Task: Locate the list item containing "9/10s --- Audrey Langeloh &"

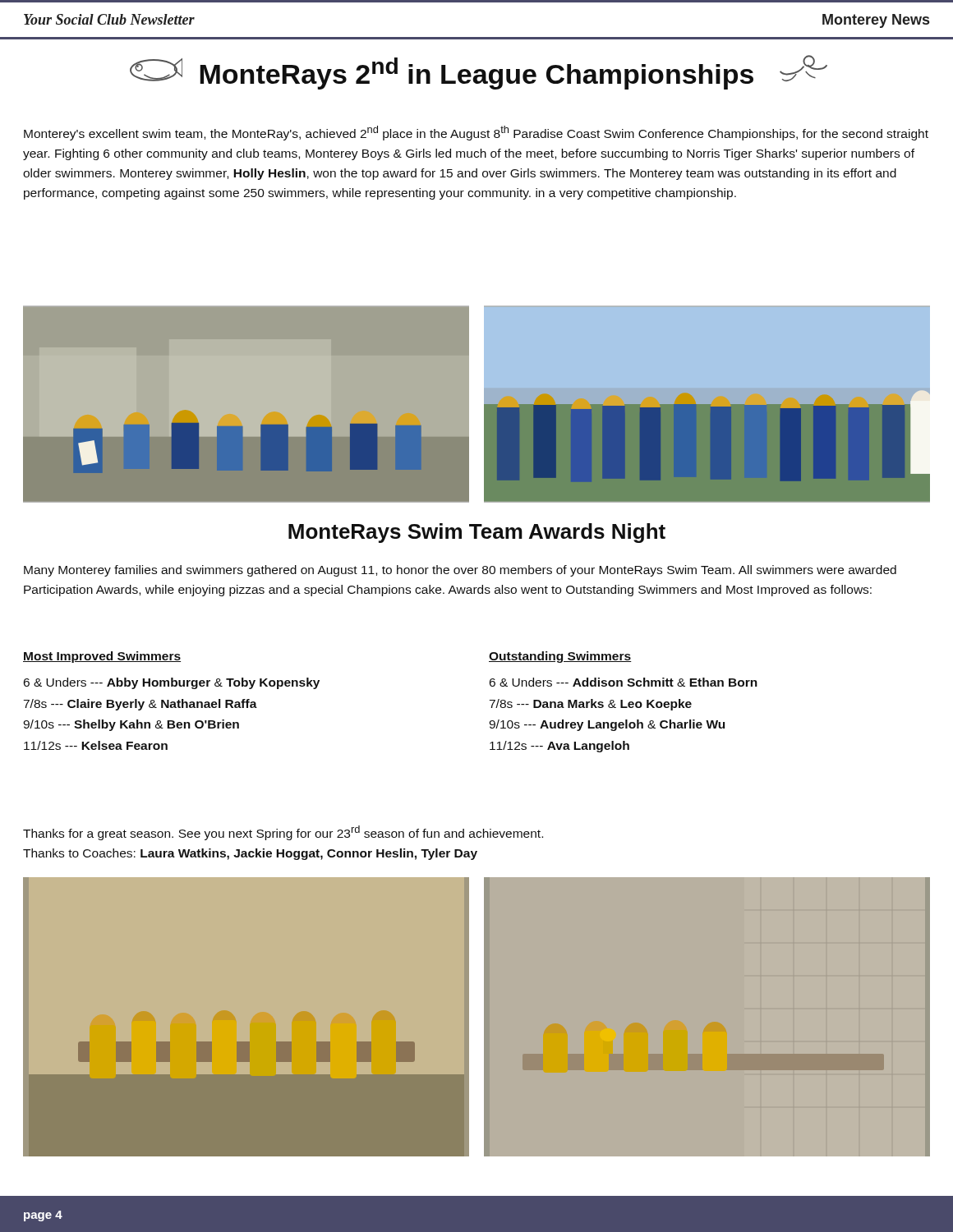Action: click(x=607, y=724)
